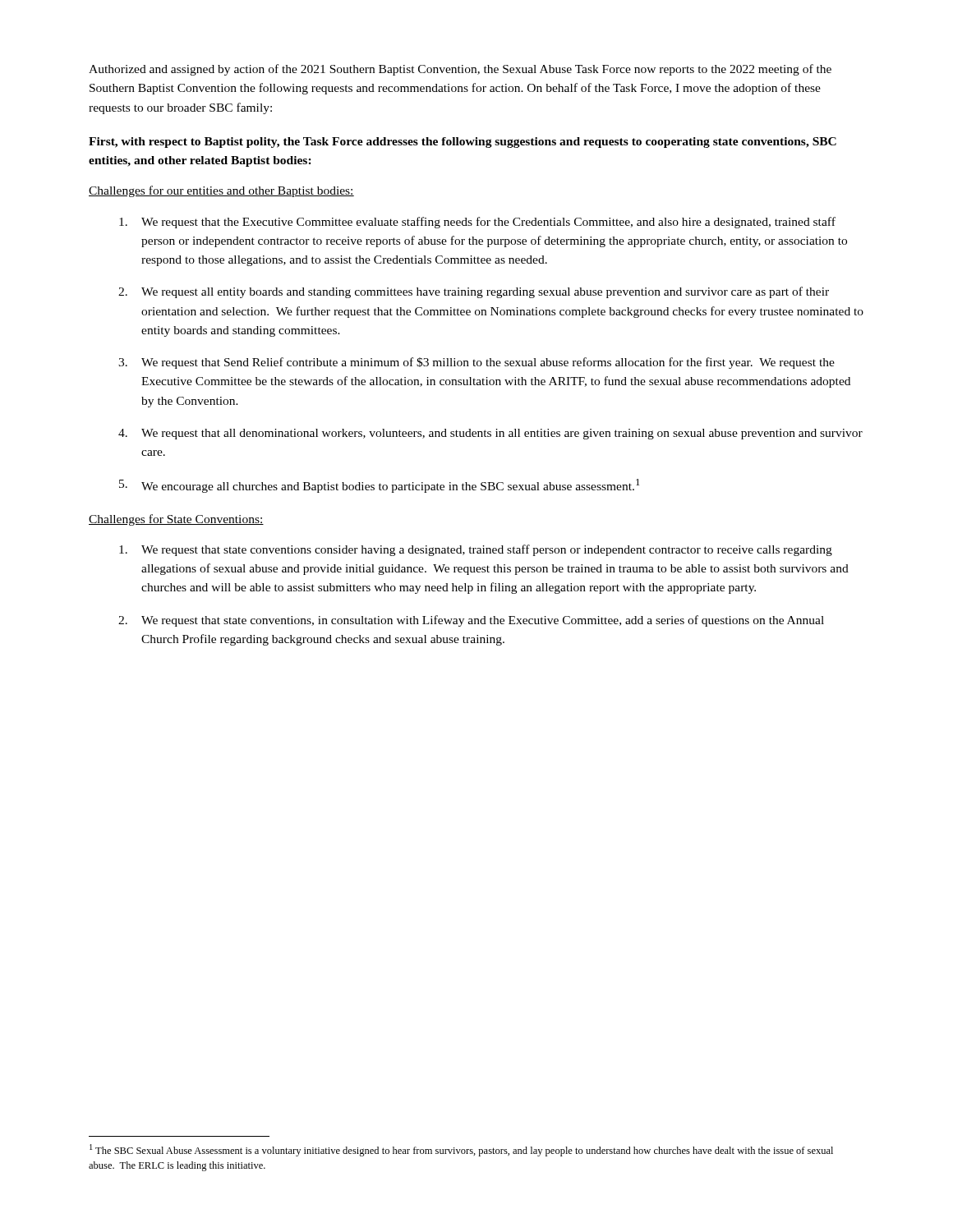Point to the block beginning "Challenges for our entities and other"
Image resolution: width=953 pixels, height=1232 pixels.
[221, 190]
